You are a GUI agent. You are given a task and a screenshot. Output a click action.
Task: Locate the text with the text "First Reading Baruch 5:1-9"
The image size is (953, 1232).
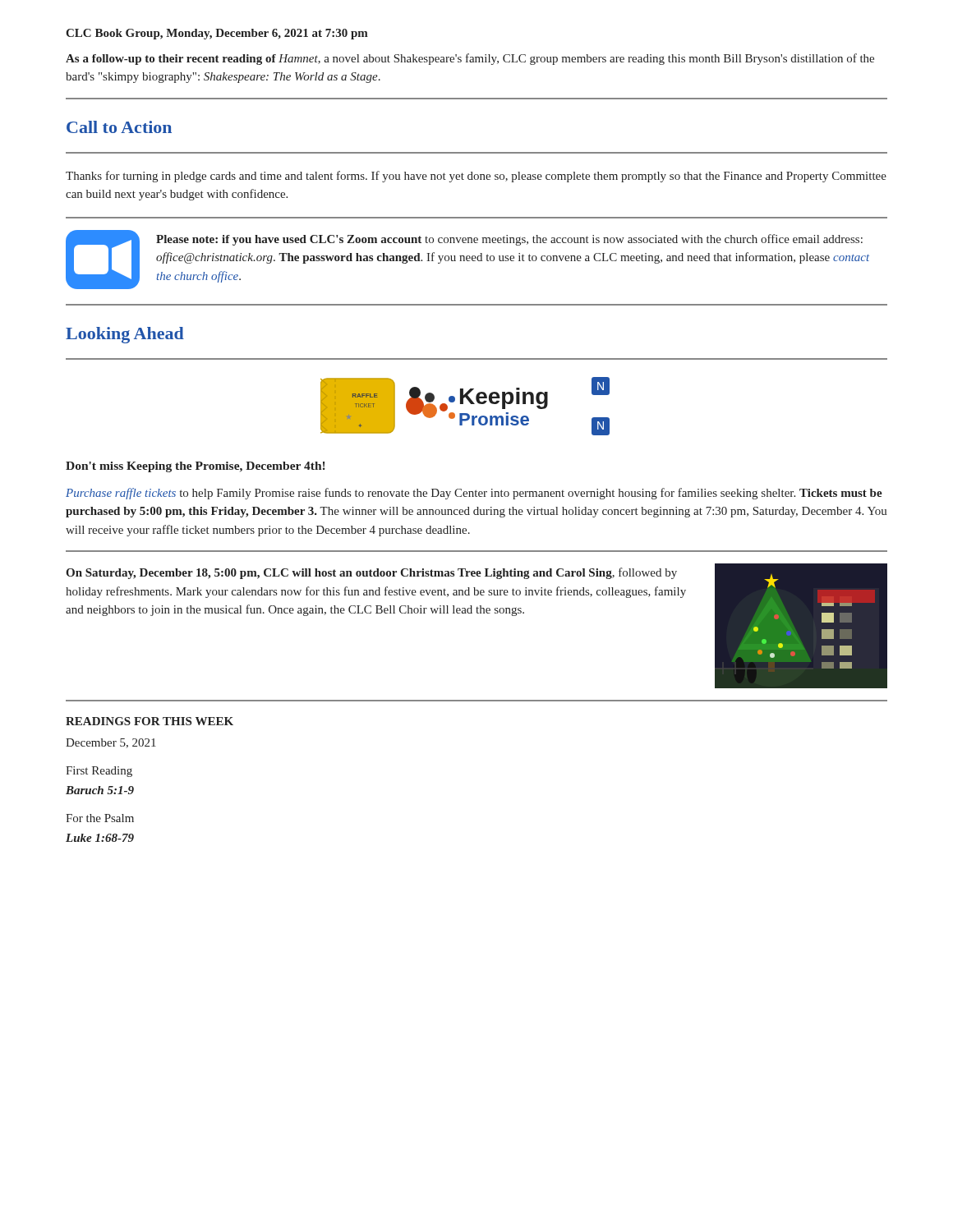point(100,780)
